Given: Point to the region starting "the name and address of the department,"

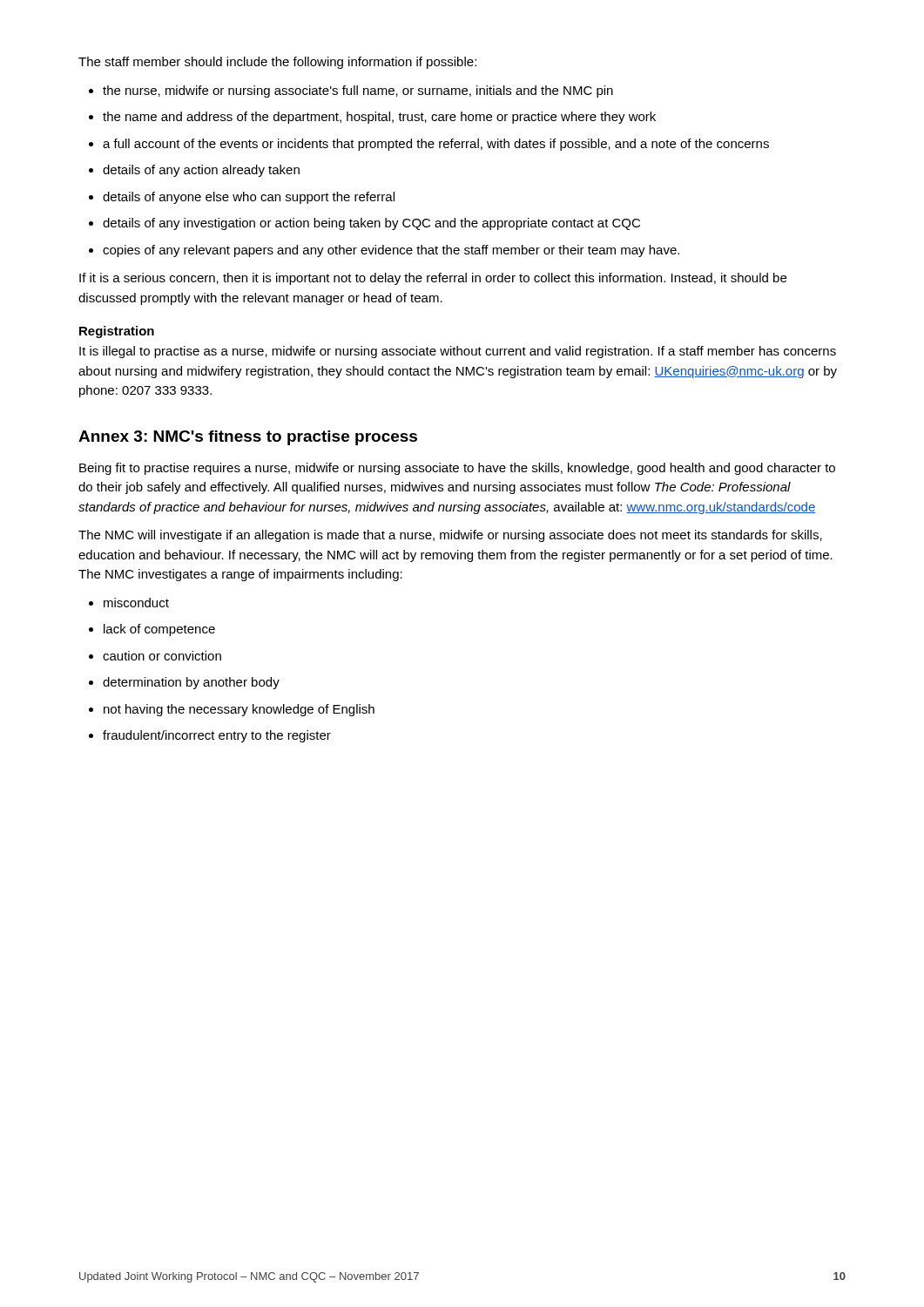Looking at the screenshot, I should point(379,116).
